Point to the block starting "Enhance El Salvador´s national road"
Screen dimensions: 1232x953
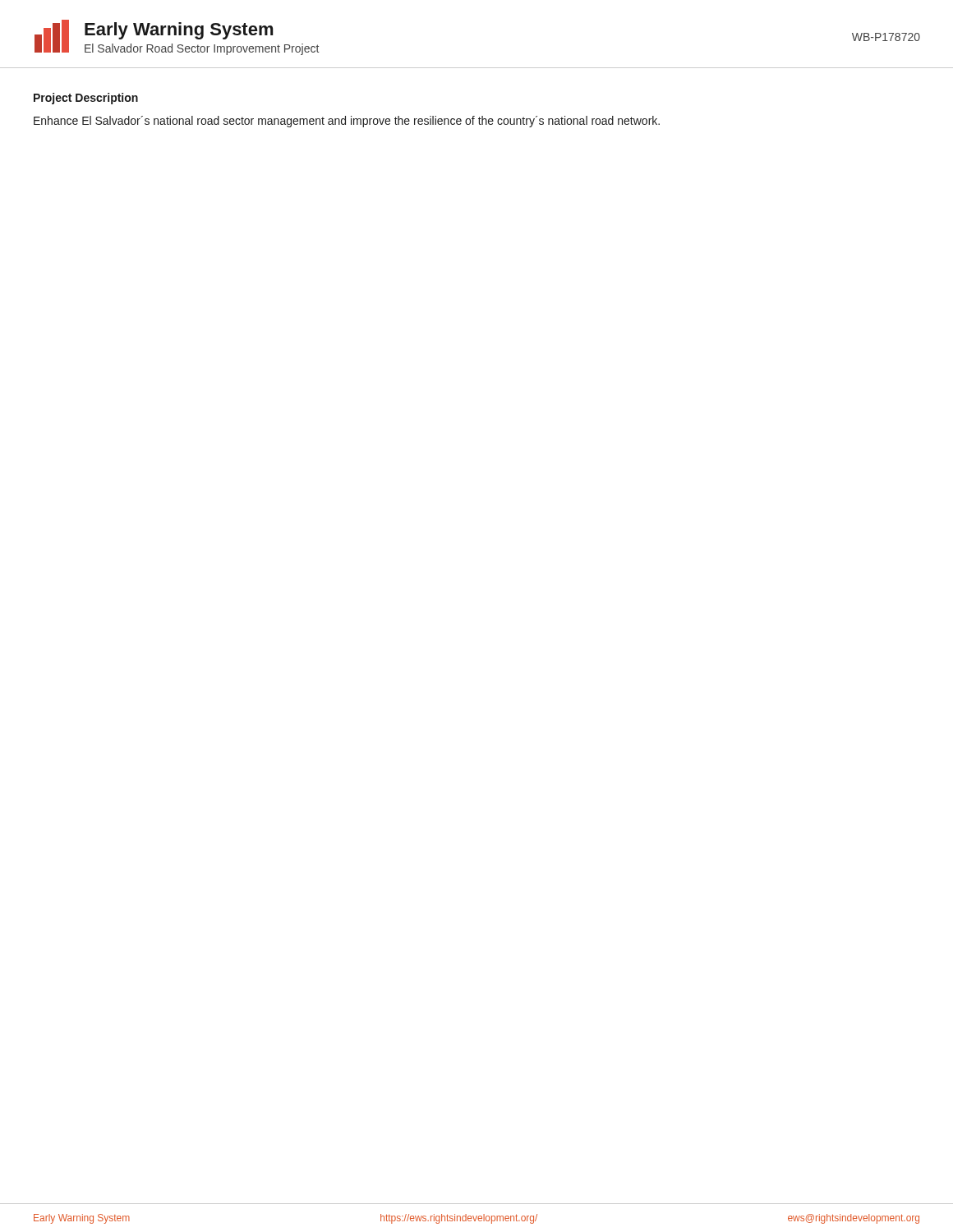[347, 121]
